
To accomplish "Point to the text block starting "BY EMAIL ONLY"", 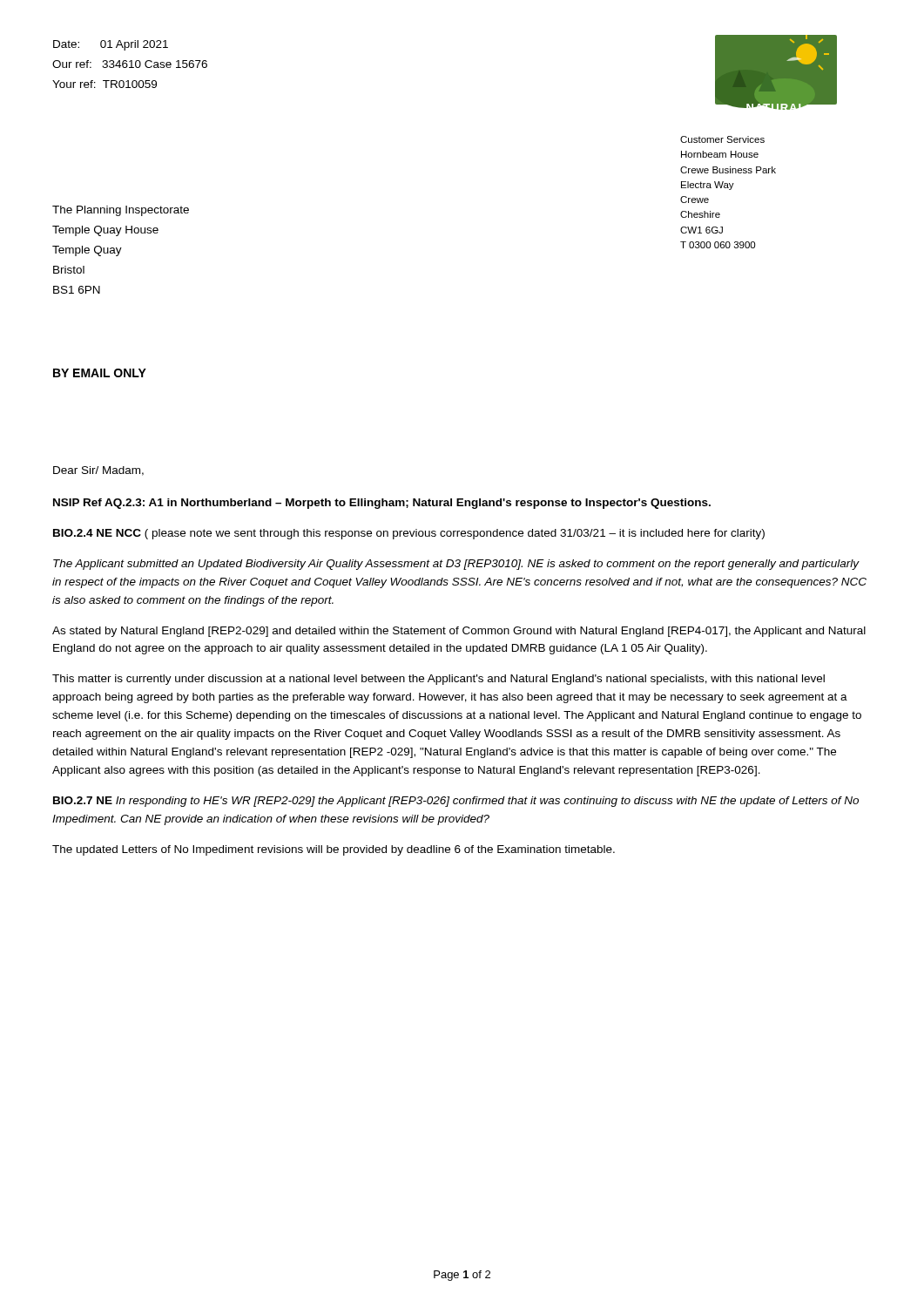I will 99,373.
